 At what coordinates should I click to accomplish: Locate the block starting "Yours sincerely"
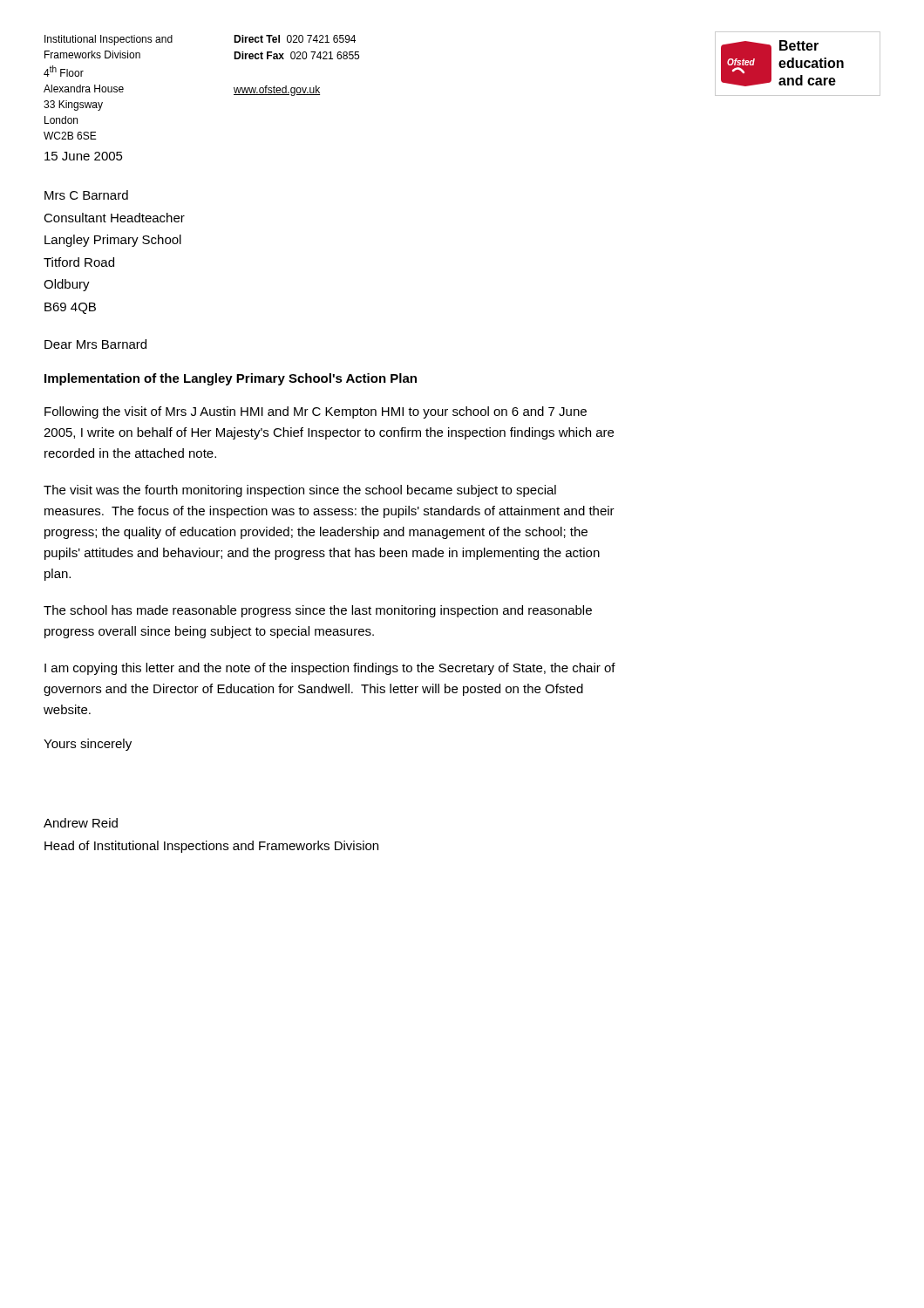tap(88, 743)
